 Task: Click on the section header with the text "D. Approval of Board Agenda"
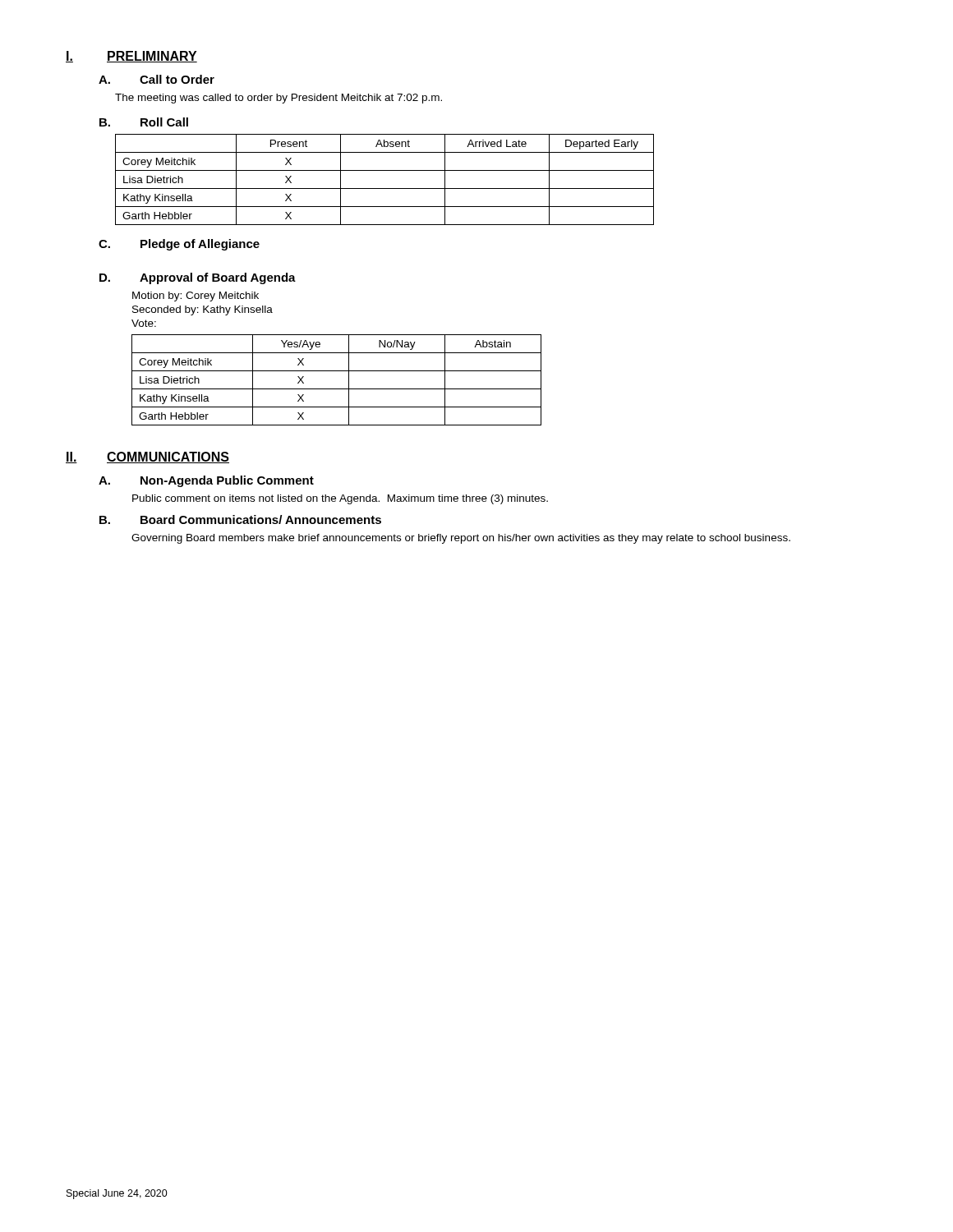(x=197, y=277)
